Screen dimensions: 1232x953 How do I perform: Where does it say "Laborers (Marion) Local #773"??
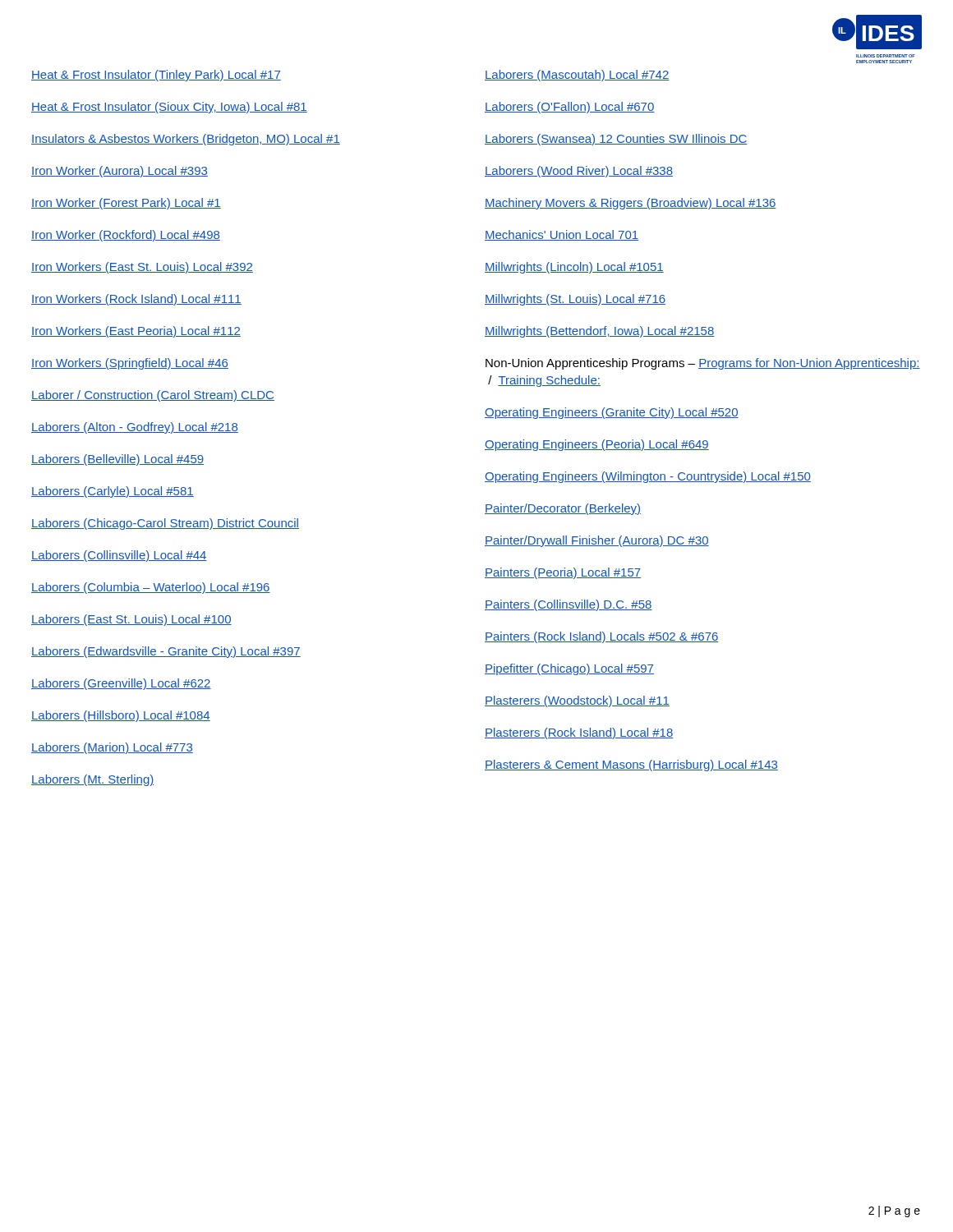pyautogui.click(x=112, y=748)
